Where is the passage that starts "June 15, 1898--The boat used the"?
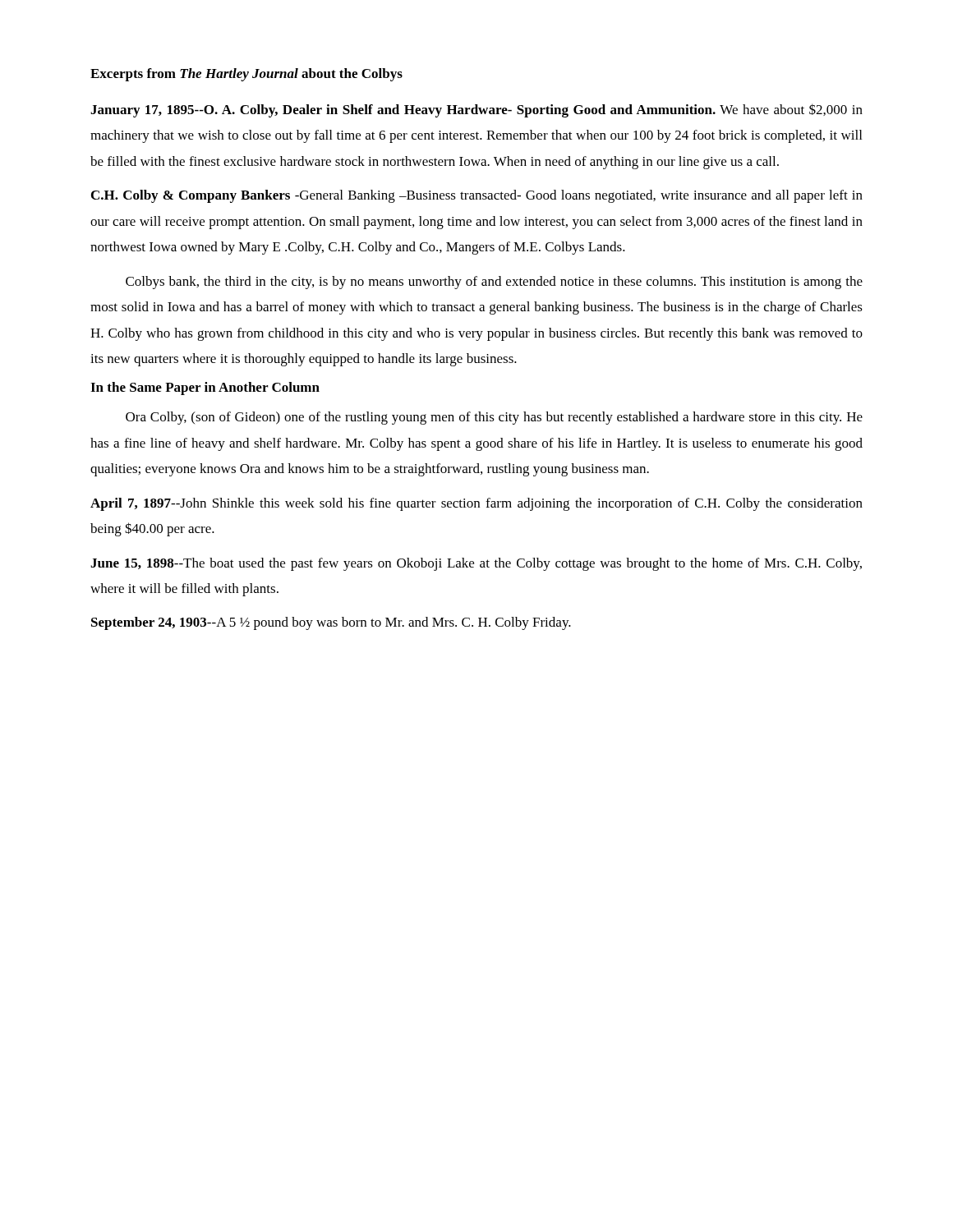953x1232 pixels. point(476,576)
